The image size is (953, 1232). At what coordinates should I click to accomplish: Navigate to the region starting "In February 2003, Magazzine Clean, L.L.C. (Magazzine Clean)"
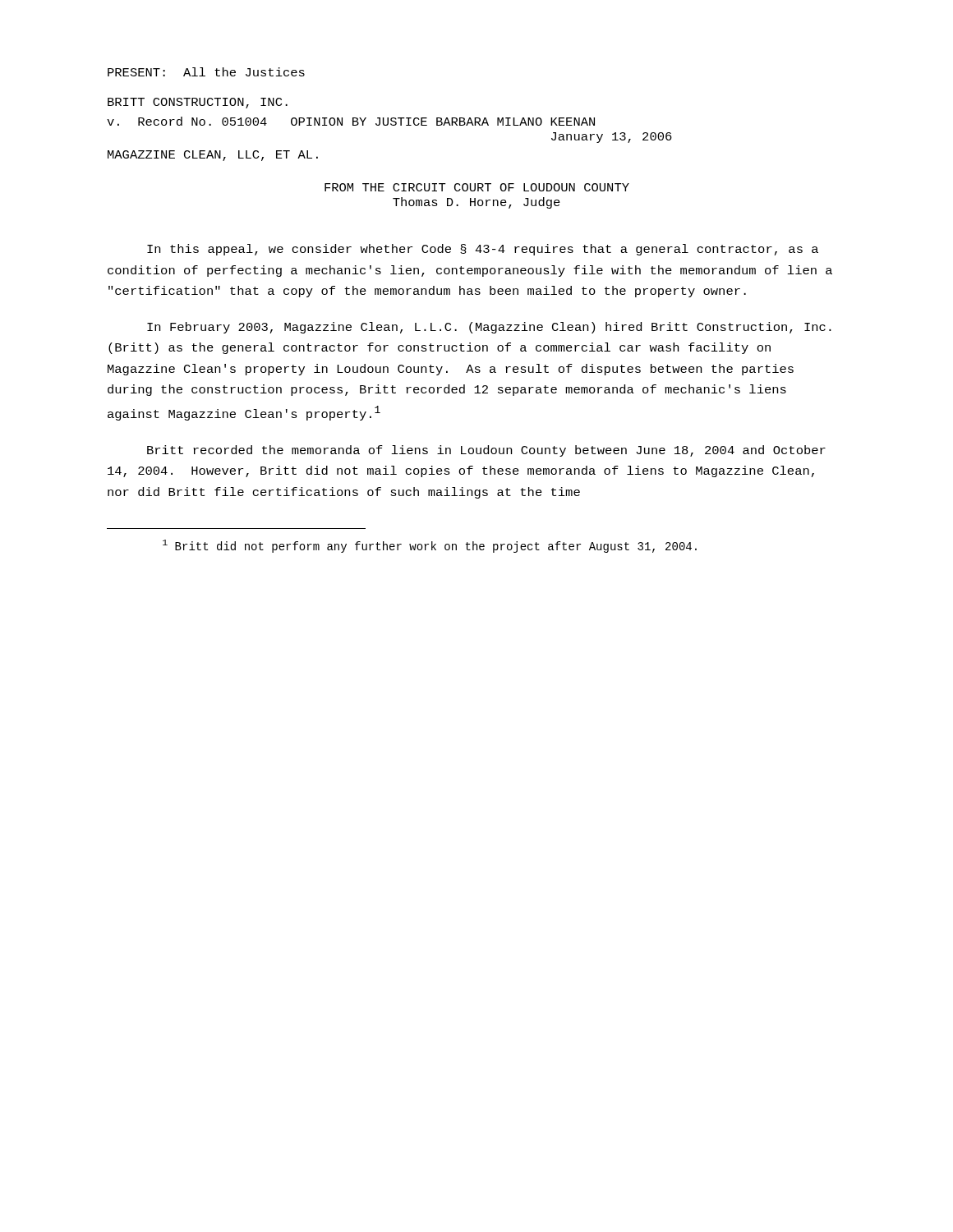(470, 371)
